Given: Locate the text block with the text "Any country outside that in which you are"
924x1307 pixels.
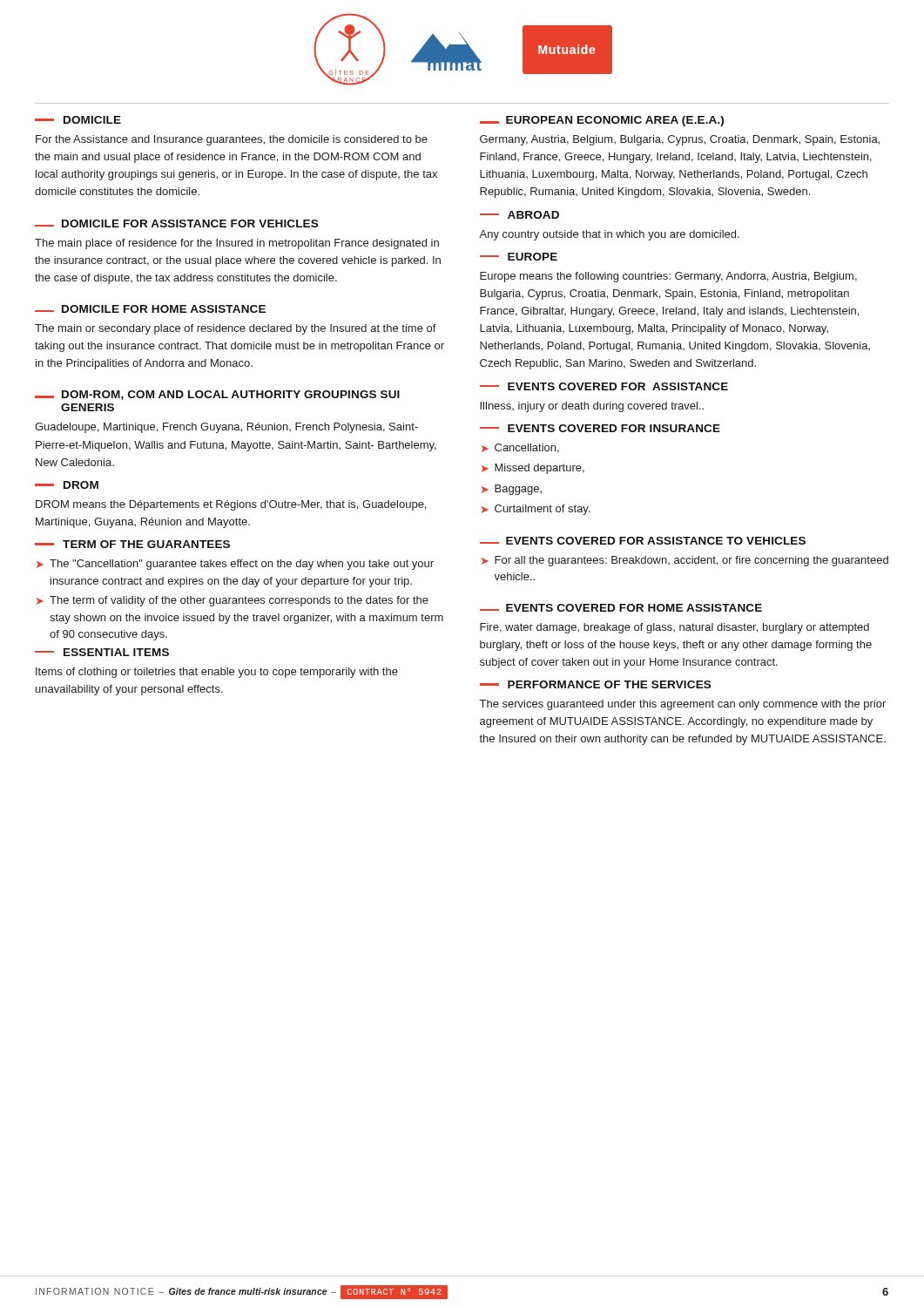Looking at the screenshot, I should click(x=684, y=234).
